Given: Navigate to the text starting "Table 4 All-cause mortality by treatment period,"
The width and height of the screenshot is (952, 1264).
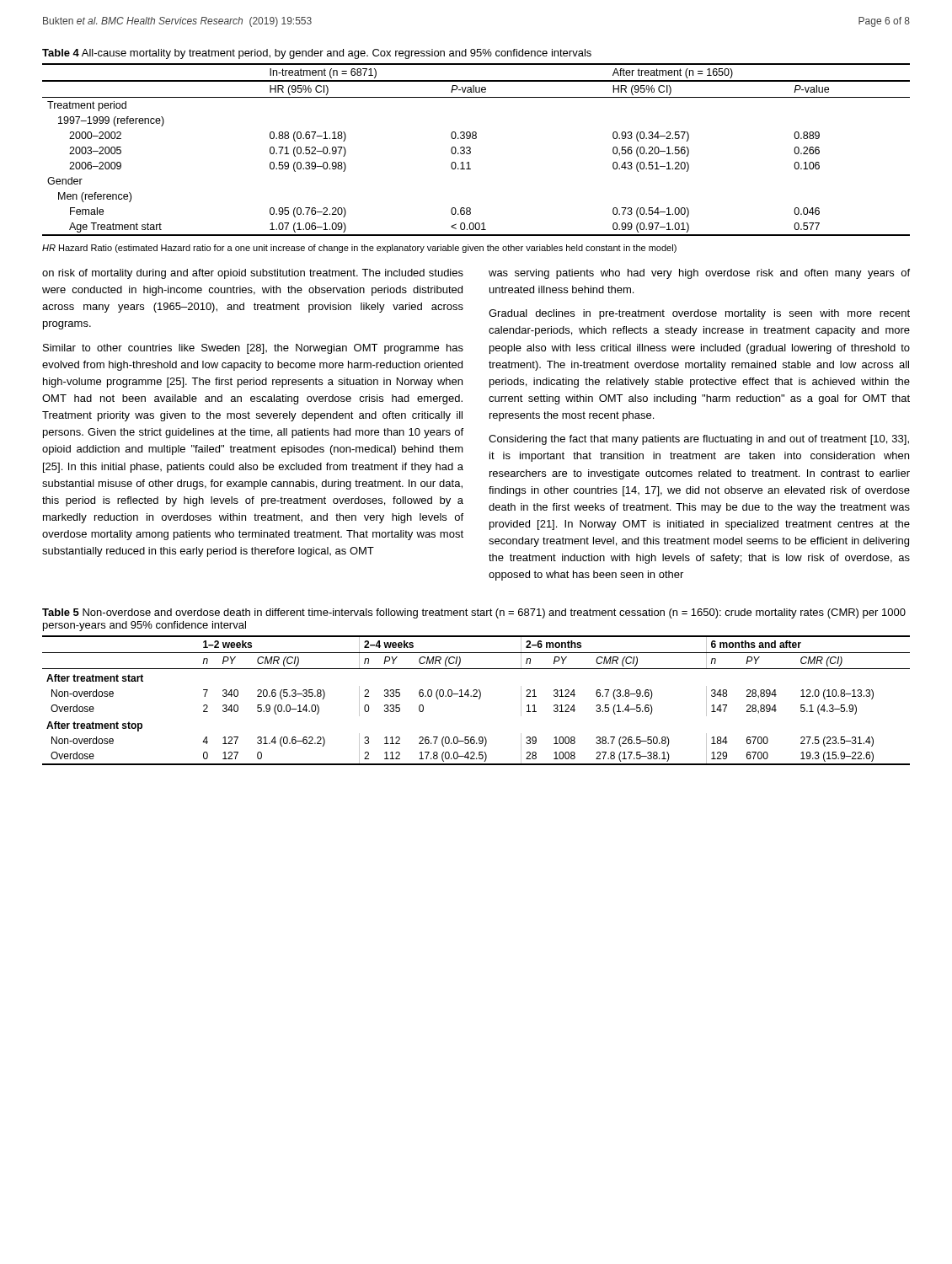Looking at the screenshot, I should (x=317, y=53).
